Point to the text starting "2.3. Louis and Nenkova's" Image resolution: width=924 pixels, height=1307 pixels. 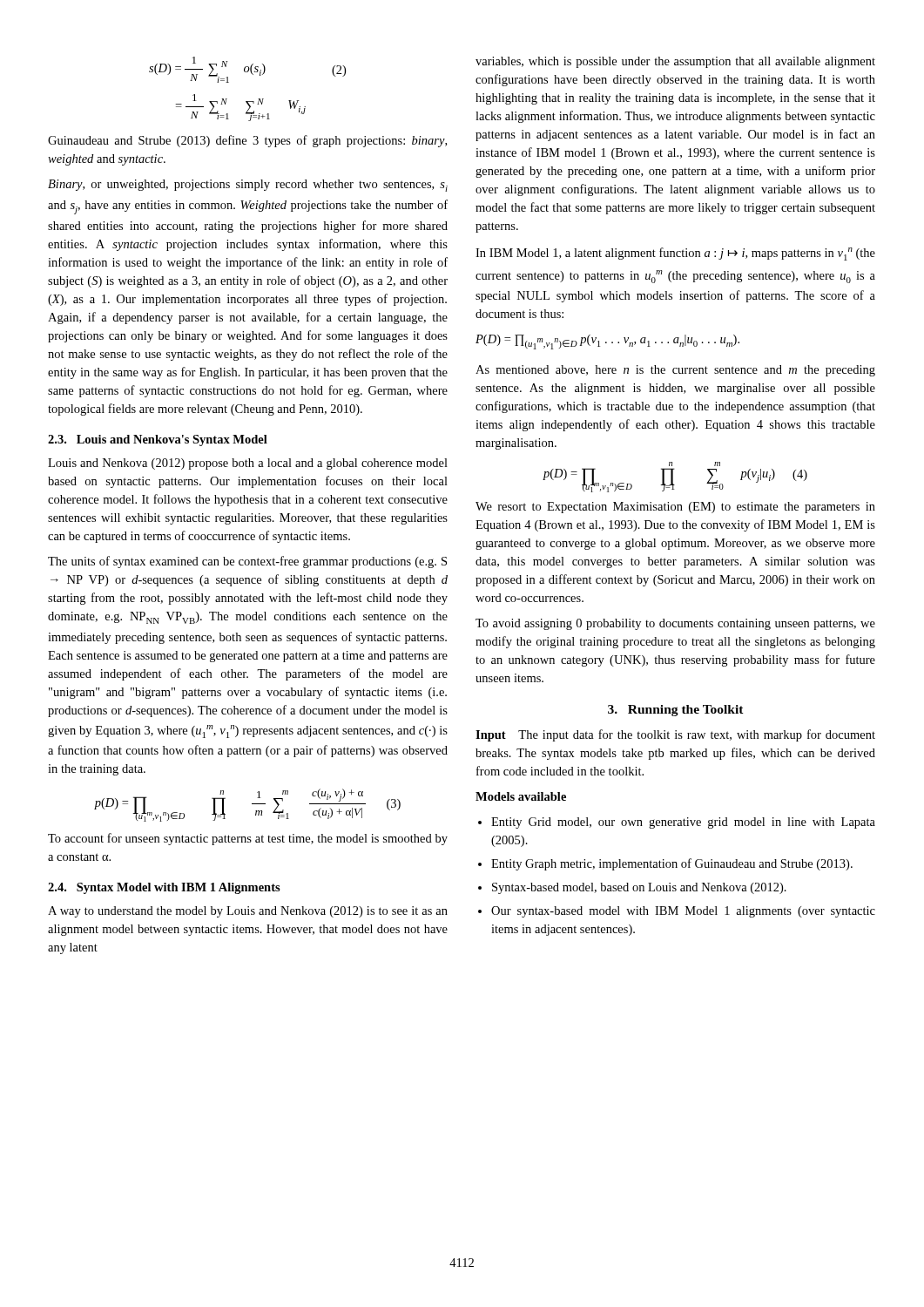coord(158,439)
